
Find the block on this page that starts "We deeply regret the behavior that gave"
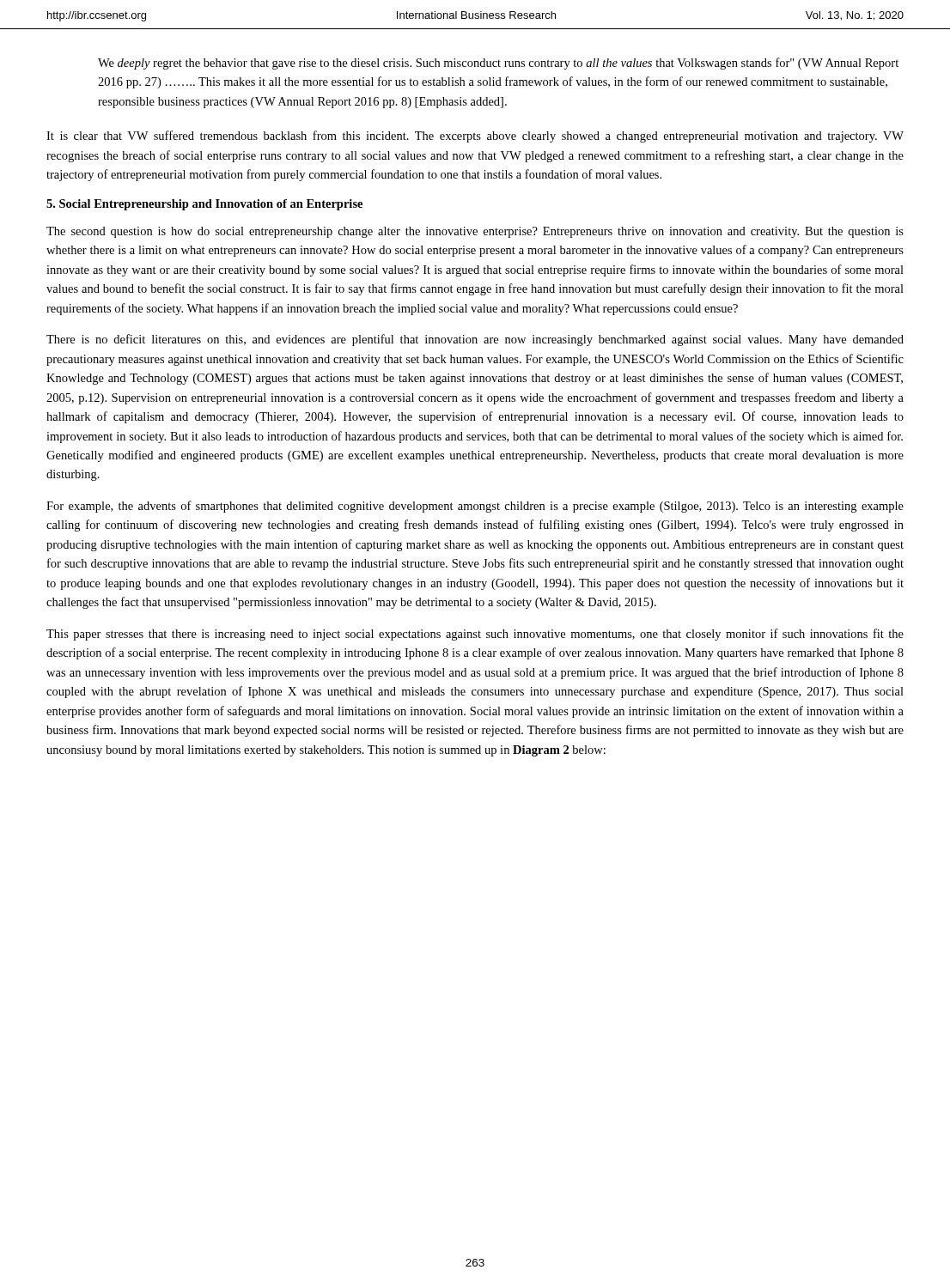(x=498, y=82)
